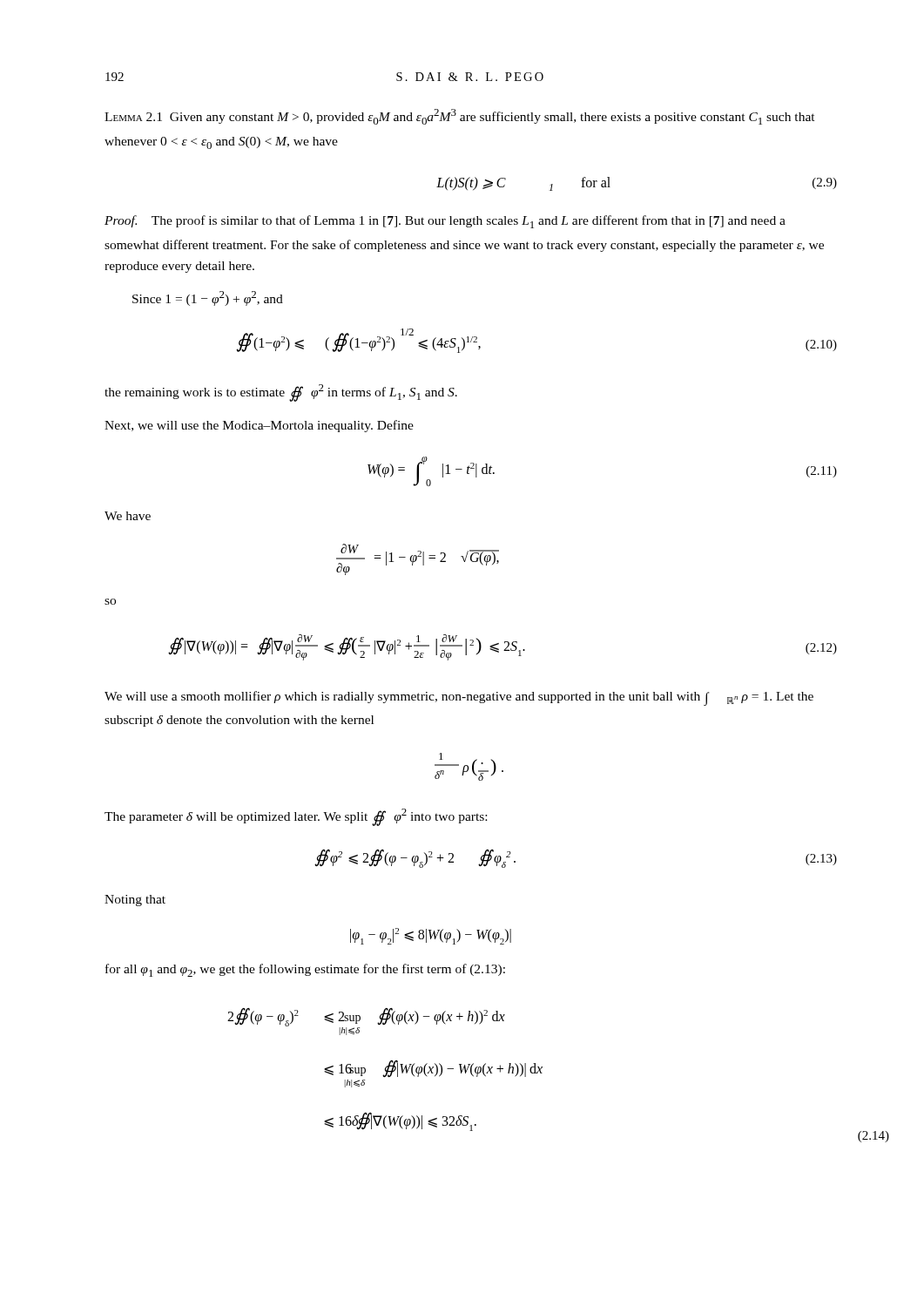Select the formula that reads "W (φ) = ∫ 0"
924x1307 pixels.
pyautogui.click(x=418, y=471)
